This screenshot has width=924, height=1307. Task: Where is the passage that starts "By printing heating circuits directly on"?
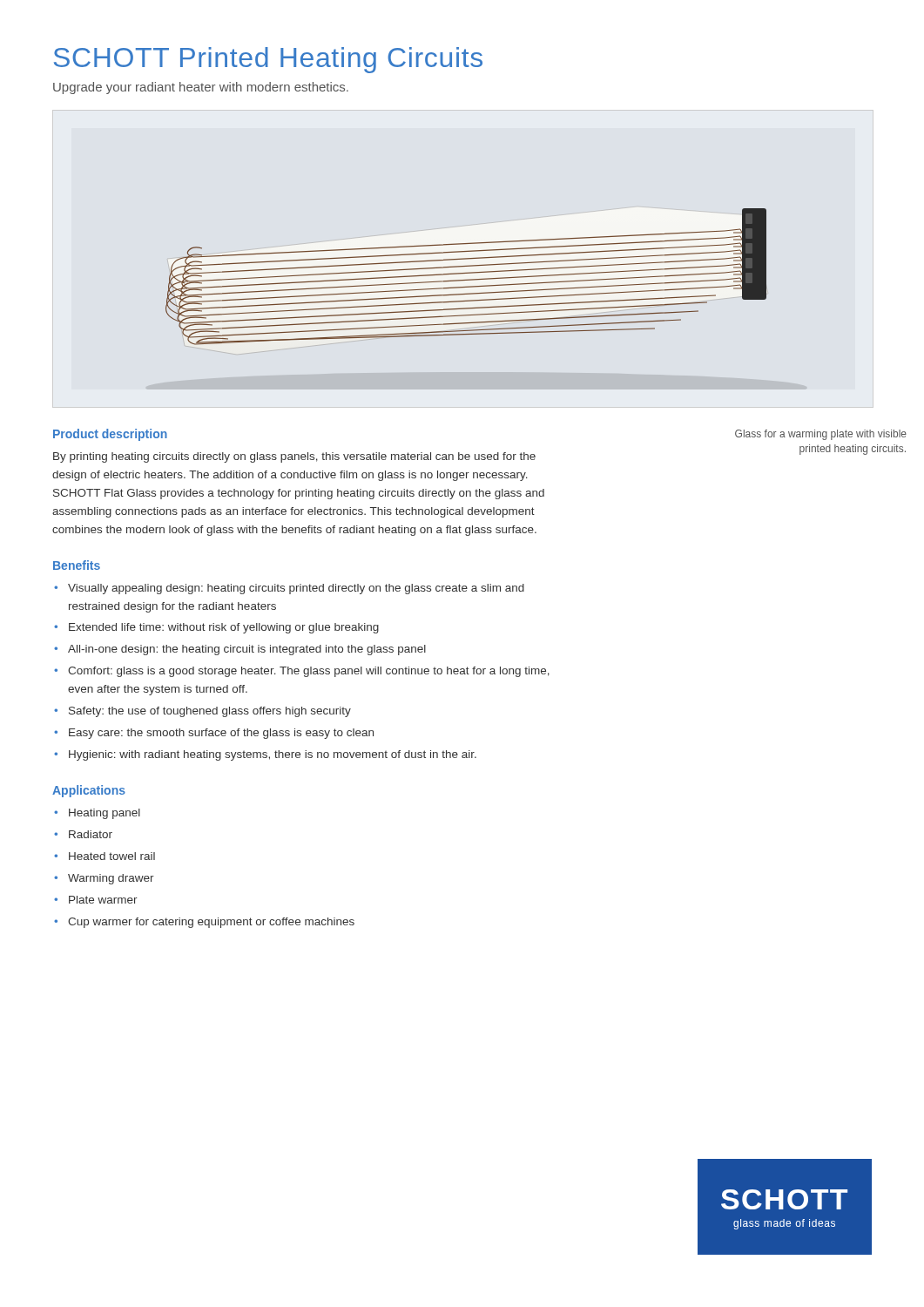coord(305,493)
